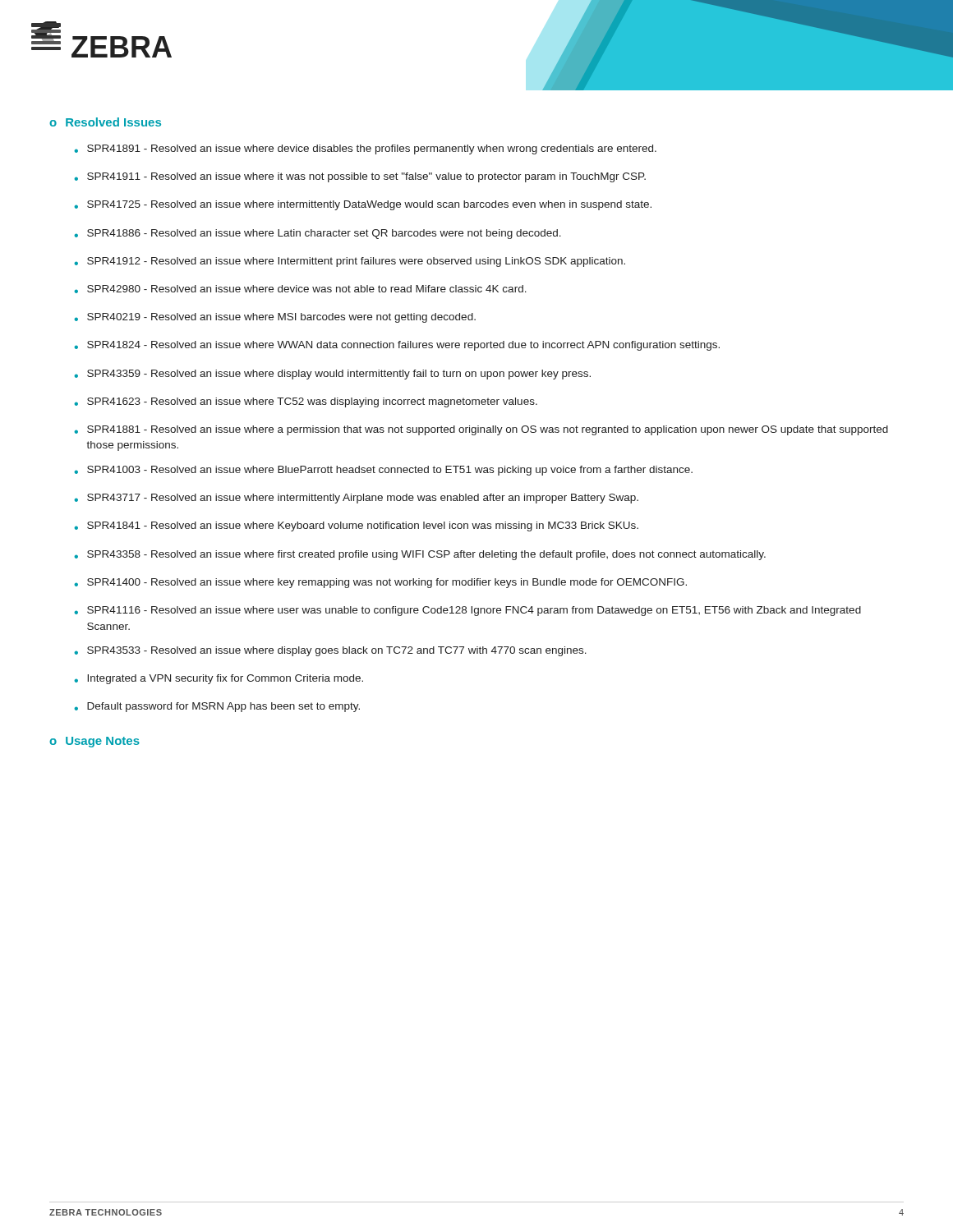Click on the list item containing "• SPR41116 - Resolved an"
953x1232 pixels.
[489, 618]
